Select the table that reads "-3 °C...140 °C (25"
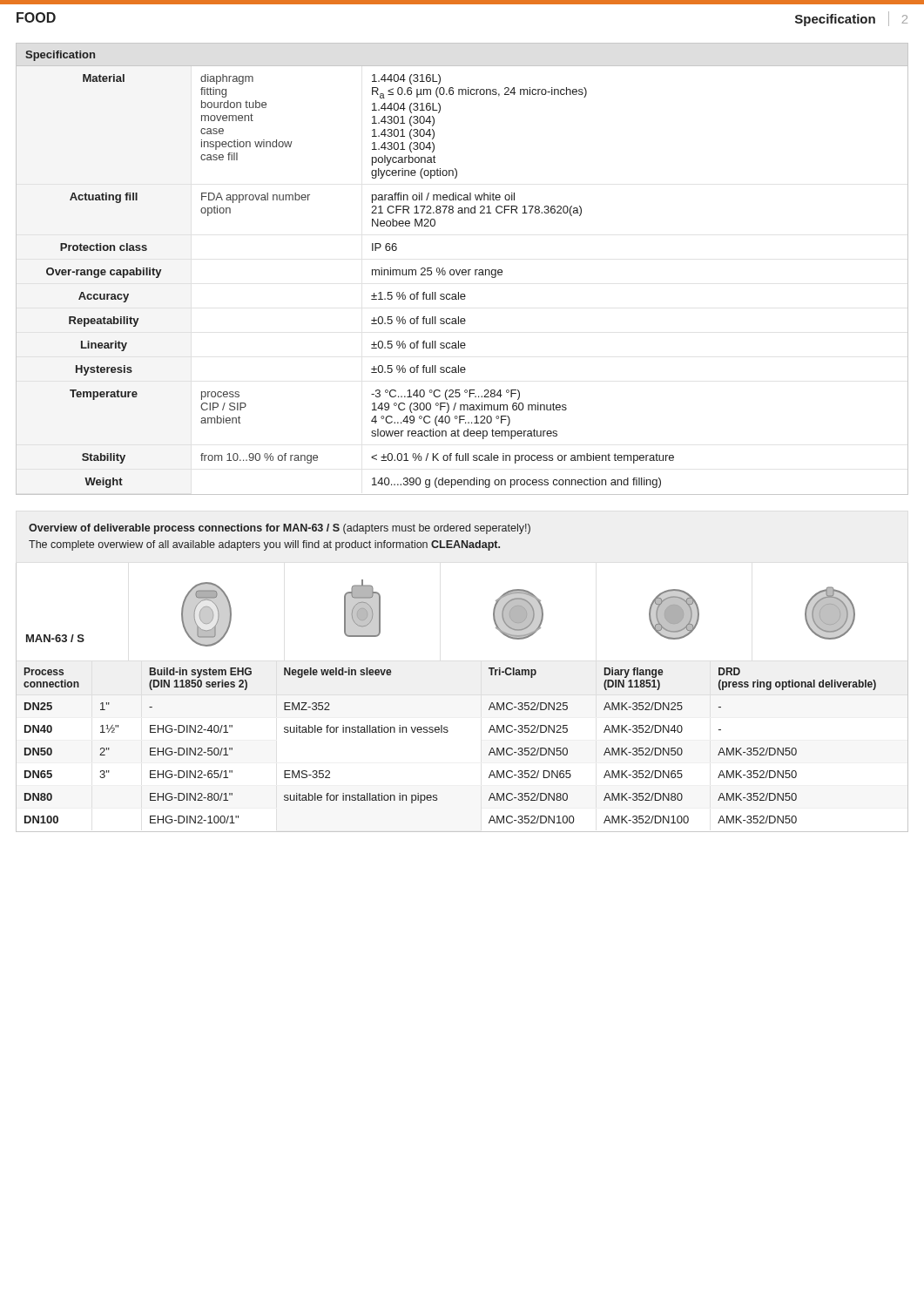Screen dimensions: 1307x924 [x=462, y=269]
